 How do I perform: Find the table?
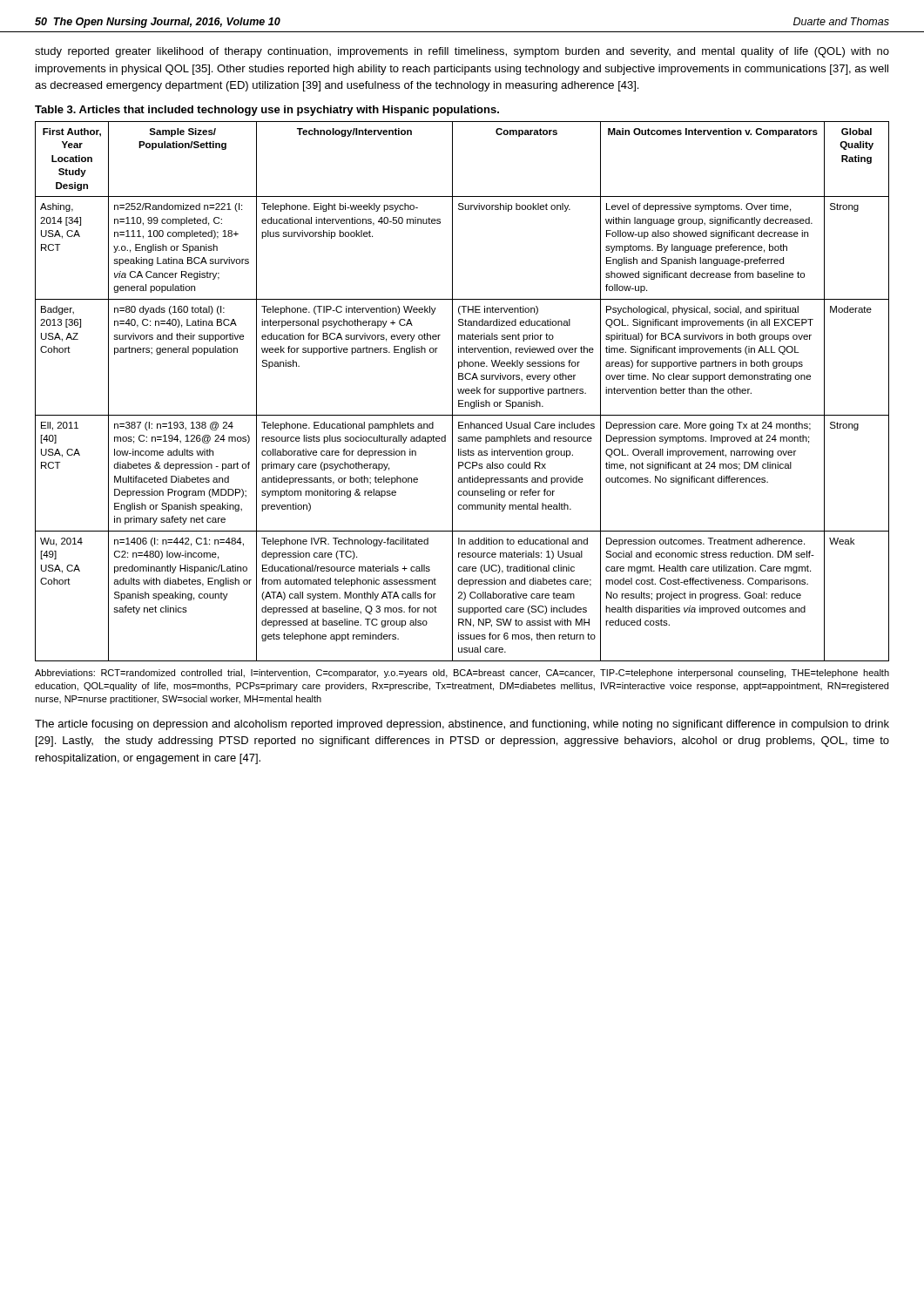pos(462,391)
